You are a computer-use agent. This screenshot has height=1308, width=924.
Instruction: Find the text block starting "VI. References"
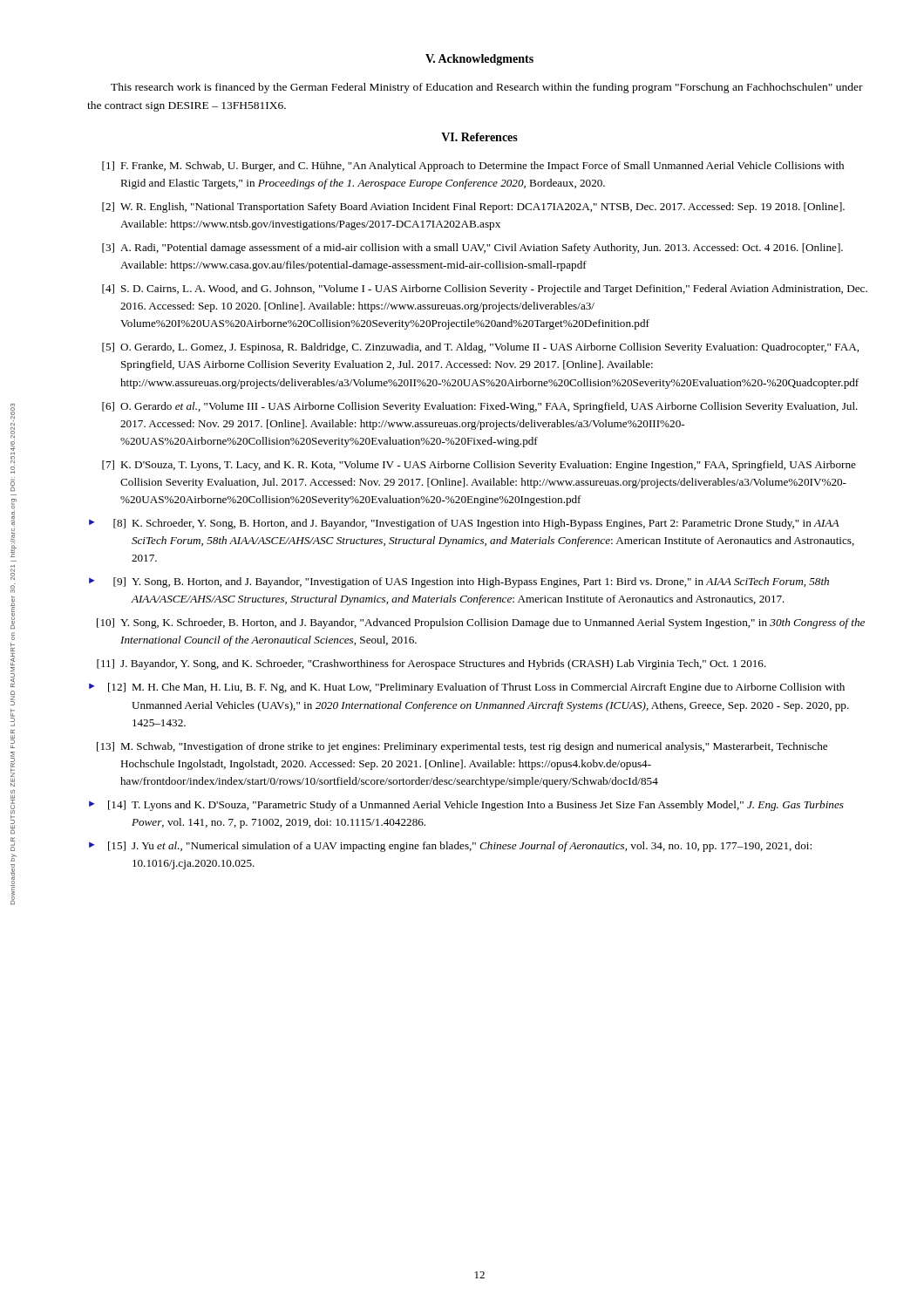point(479,137)
